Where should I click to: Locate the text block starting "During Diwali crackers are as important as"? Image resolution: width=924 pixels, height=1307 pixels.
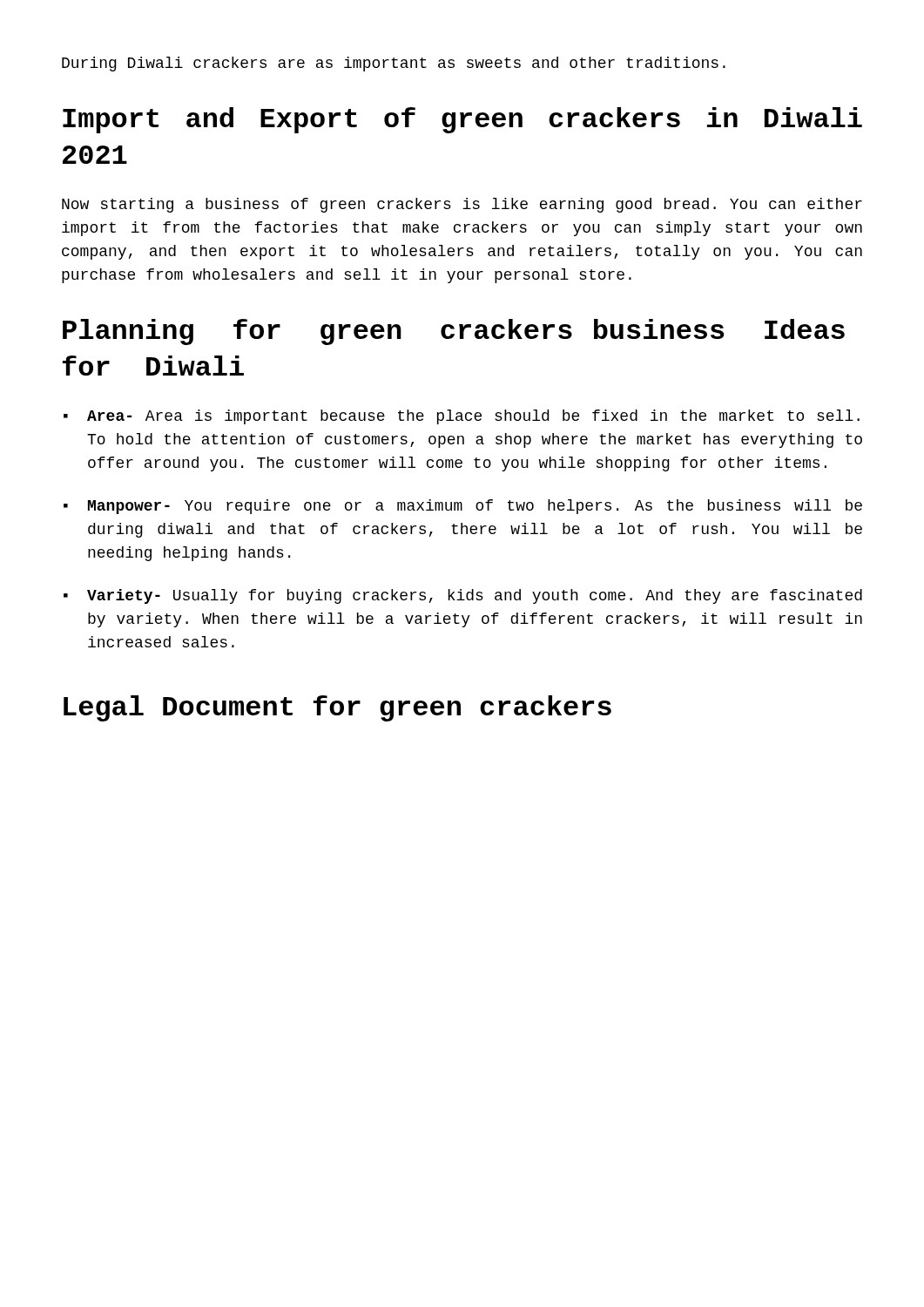click(x=395, y=64)
